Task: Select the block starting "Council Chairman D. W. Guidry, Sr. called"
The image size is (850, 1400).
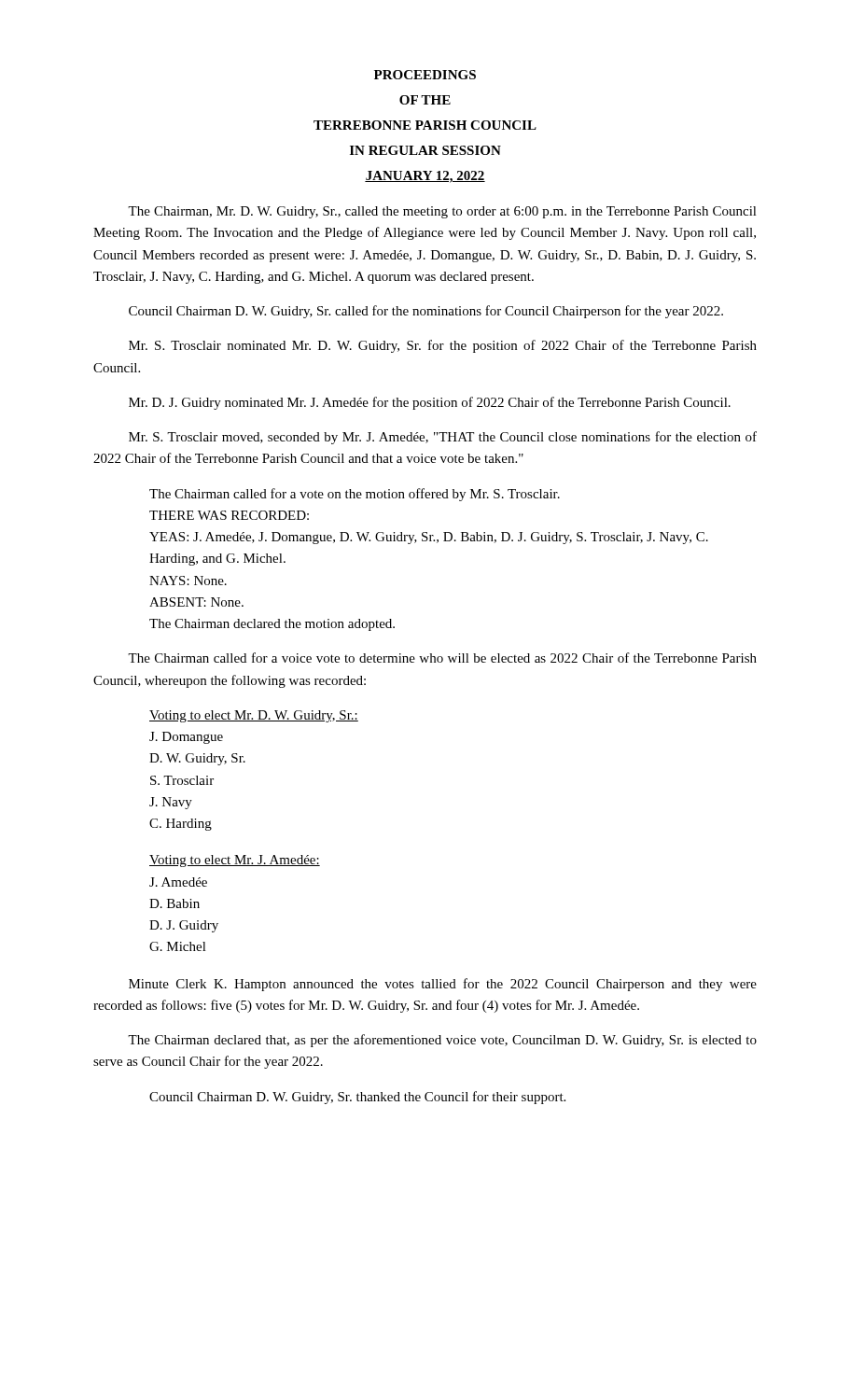Action: 425,311
